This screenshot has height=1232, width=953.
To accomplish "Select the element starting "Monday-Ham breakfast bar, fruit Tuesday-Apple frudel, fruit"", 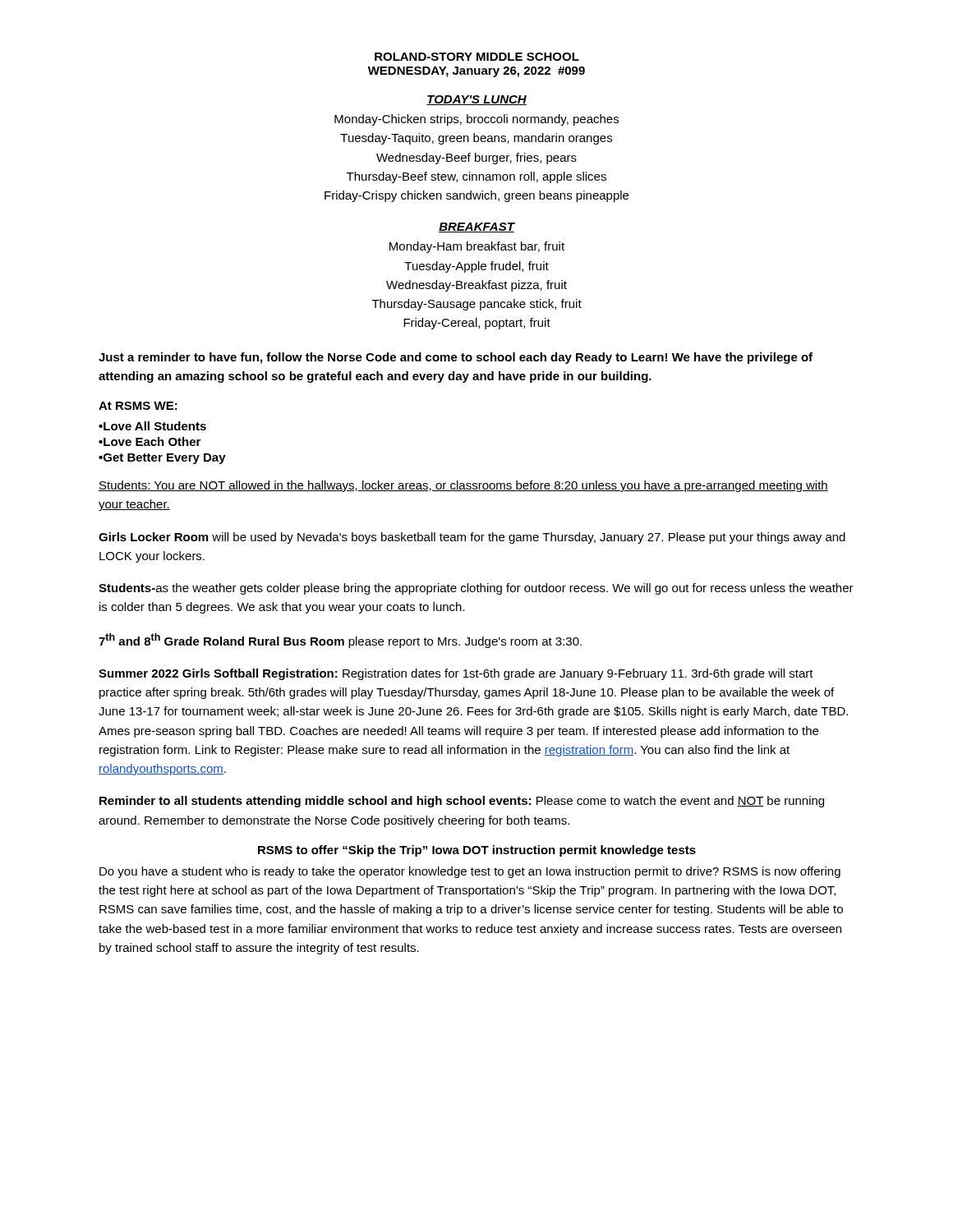I will pyautogui.click(x=476, y=284).
